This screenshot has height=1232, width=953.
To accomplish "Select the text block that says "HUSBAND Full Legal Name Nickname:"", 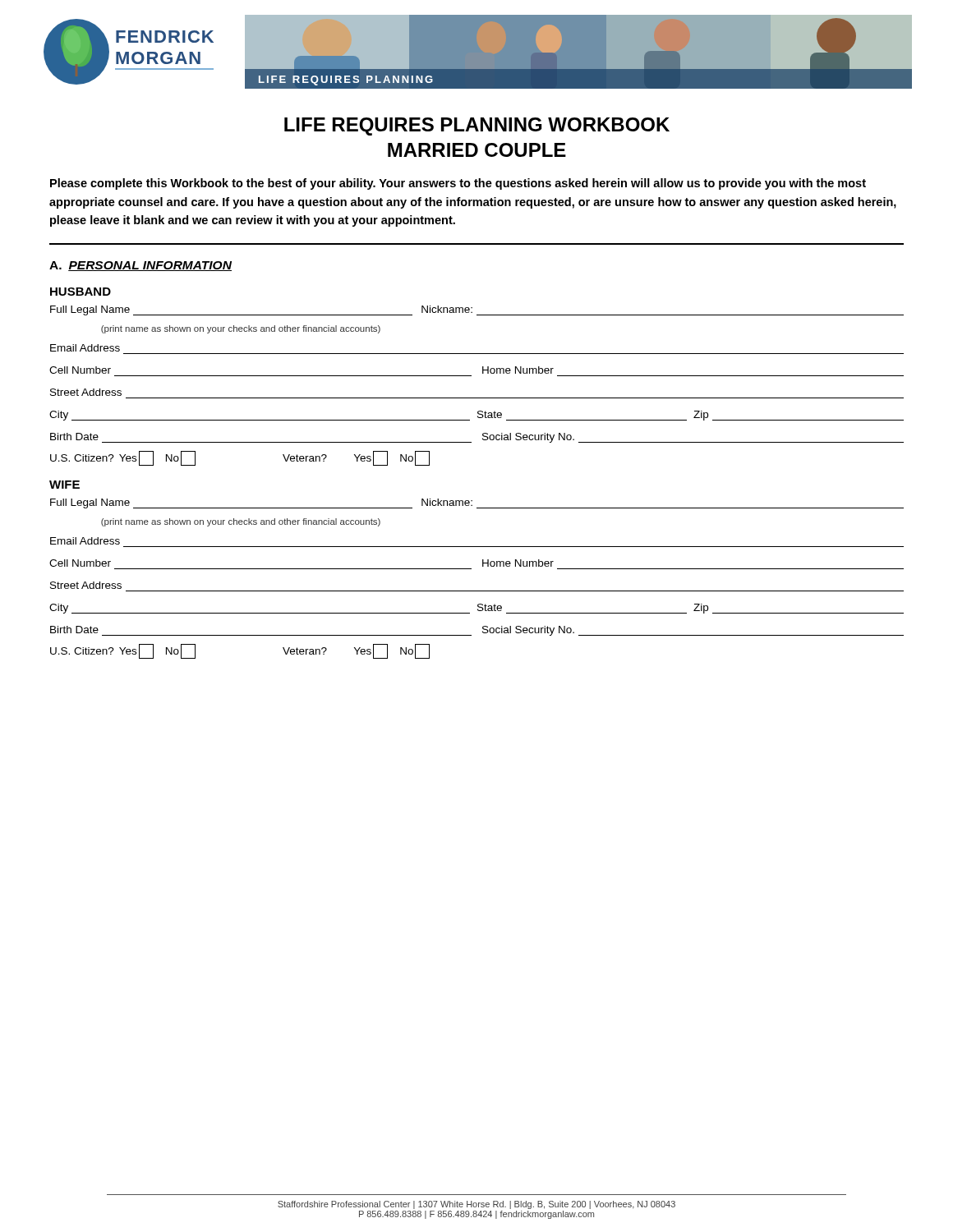I will point(476,375).
